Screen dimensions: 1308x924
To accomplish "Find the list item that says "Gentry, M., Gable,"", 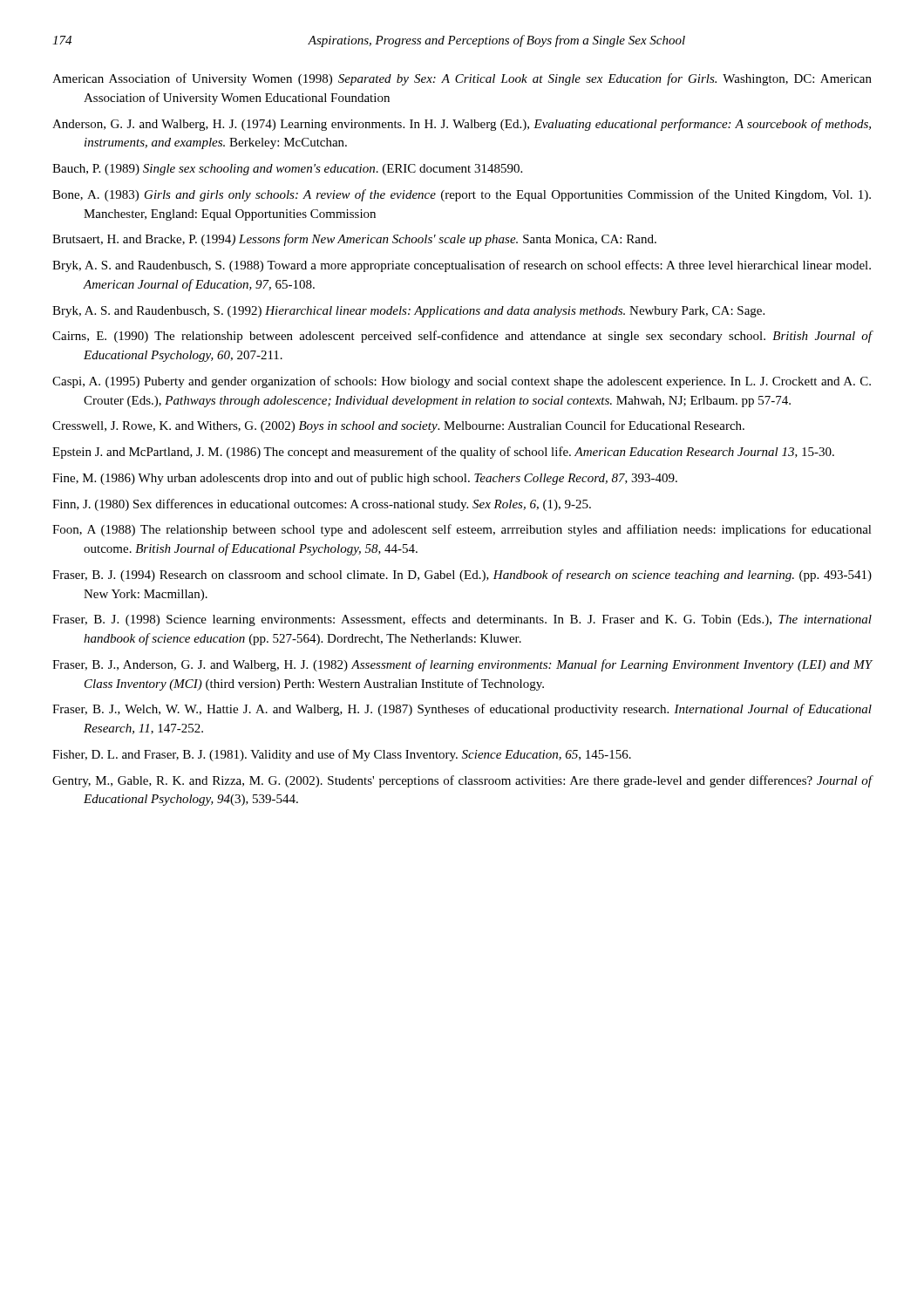I will coord(462,790).
